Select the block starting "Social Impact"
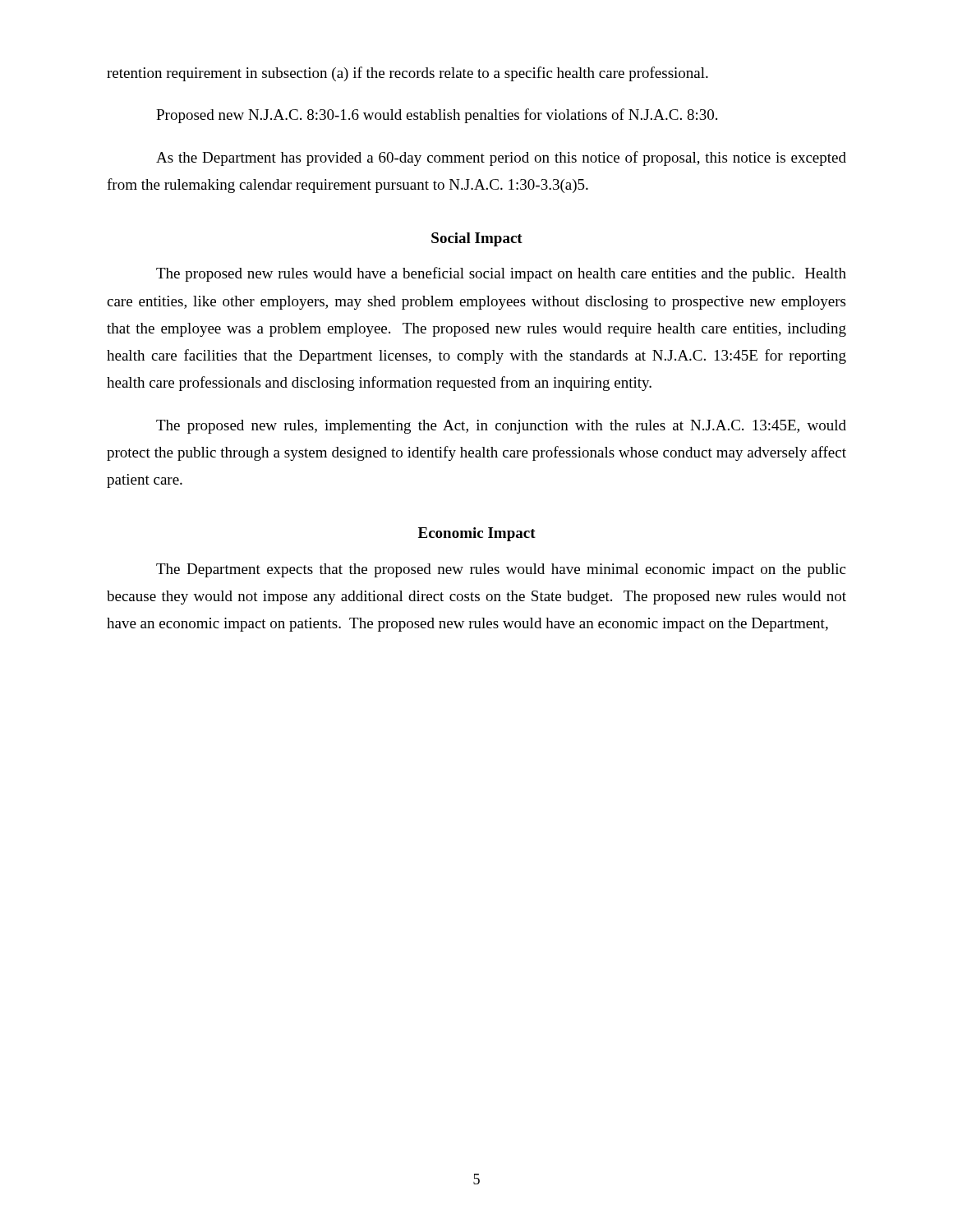Screen dimensions: 1232x953 (x=476, y=238)
